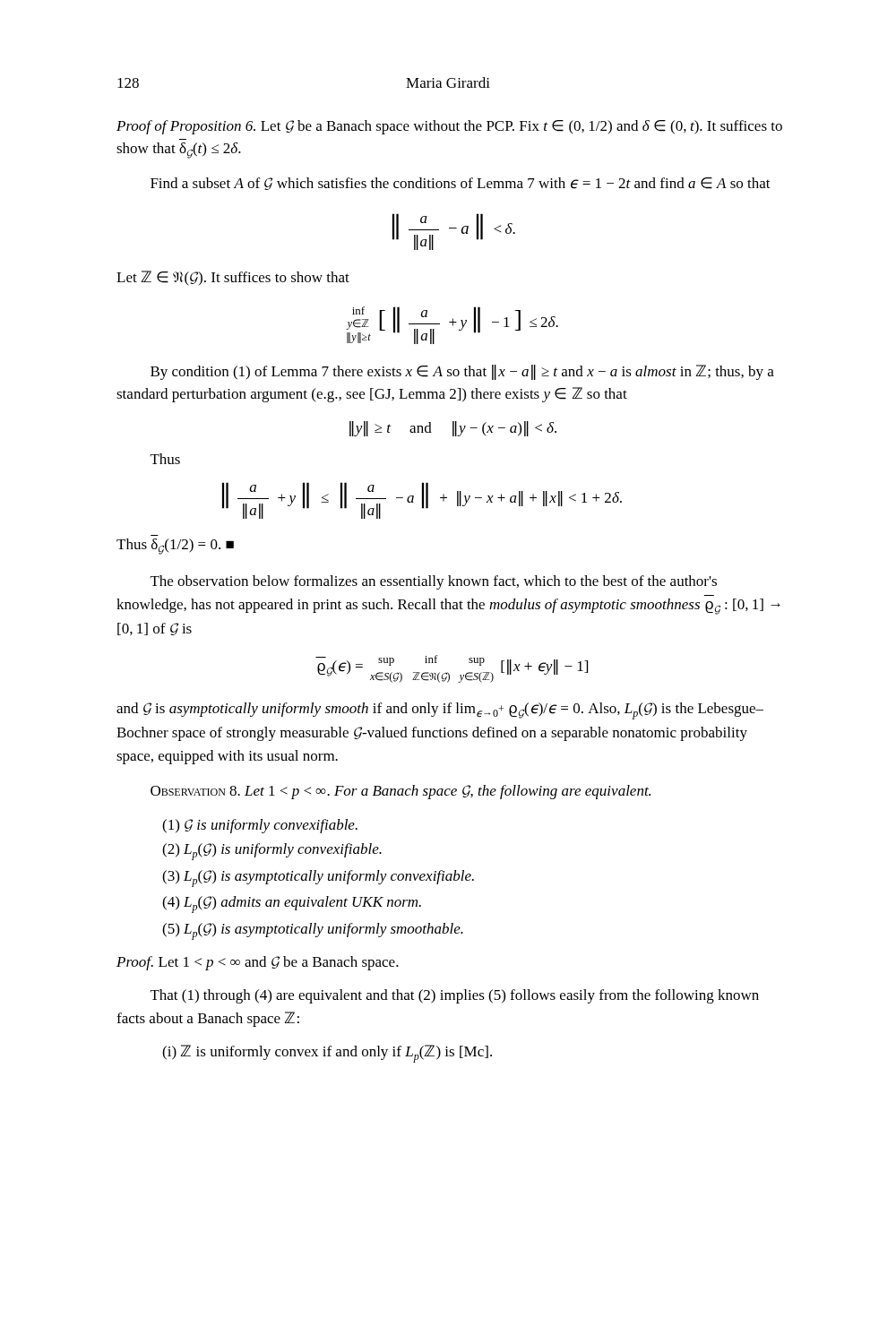Locate the formula with the text "‖y‖ ≥ t and"
The width and height of the screenshot is (896, 1344).
click(452, 427)
